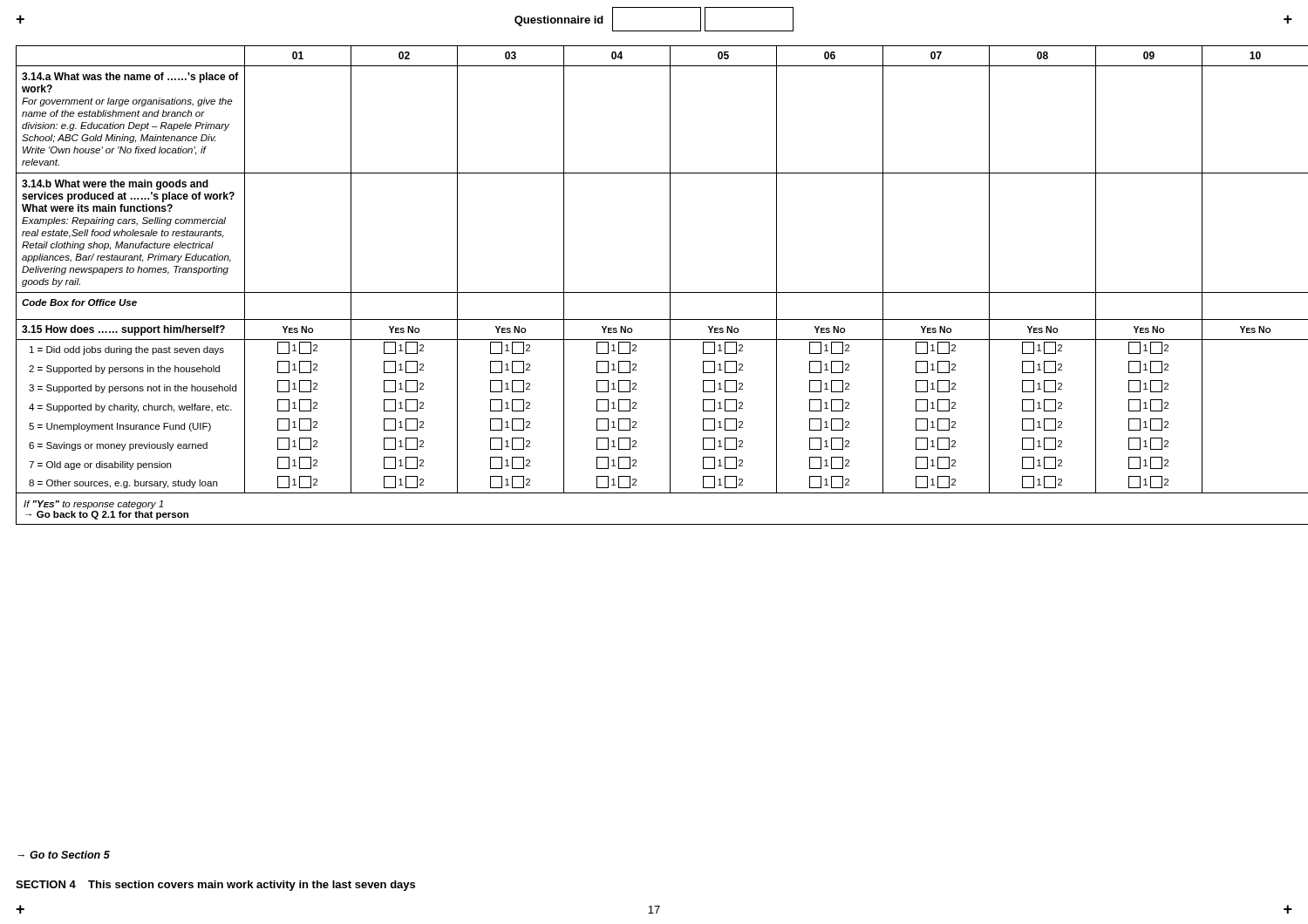Point to the element starting "SECTION 4 This section covers"
The width and height of the screenshot is (1308, 924).
tap(216, 884)
